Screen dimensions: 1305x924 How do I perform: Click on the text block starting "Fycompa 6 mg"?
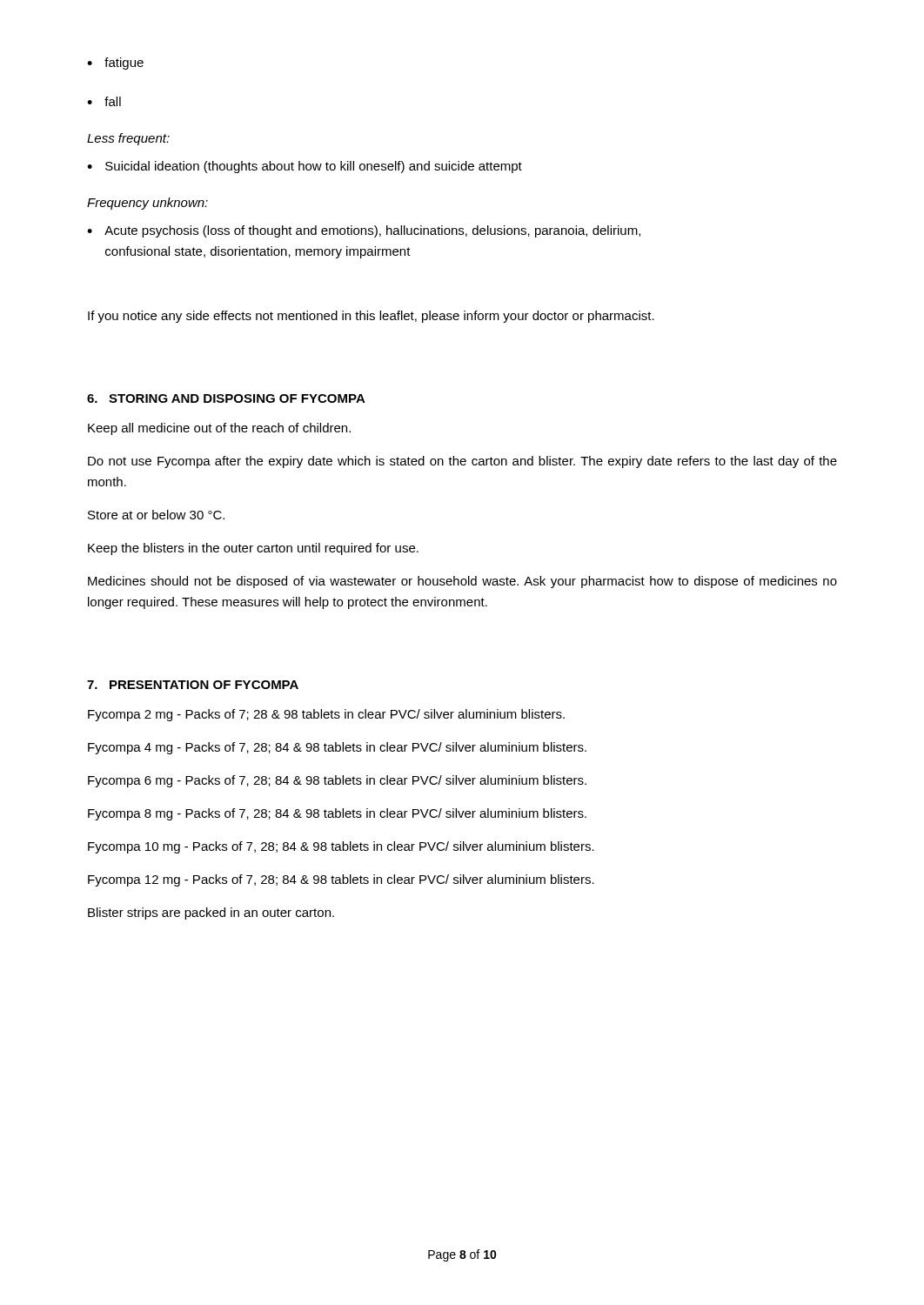[337, 780]
